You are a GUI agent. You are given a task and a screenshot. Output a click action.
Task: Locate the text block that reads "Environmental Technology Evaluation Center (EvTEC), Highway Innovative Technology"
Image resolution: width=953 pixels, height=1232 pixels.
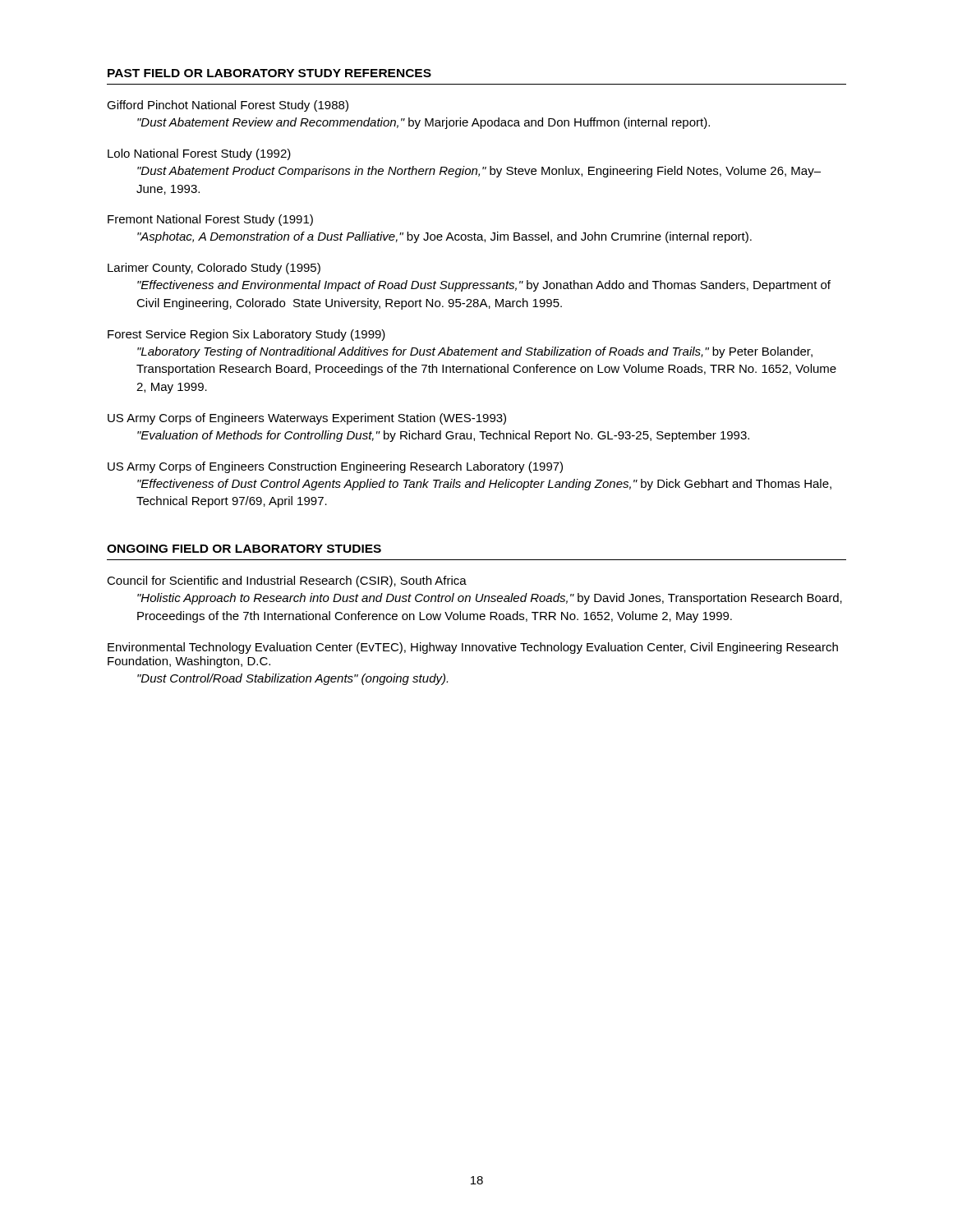coord(473,648)
